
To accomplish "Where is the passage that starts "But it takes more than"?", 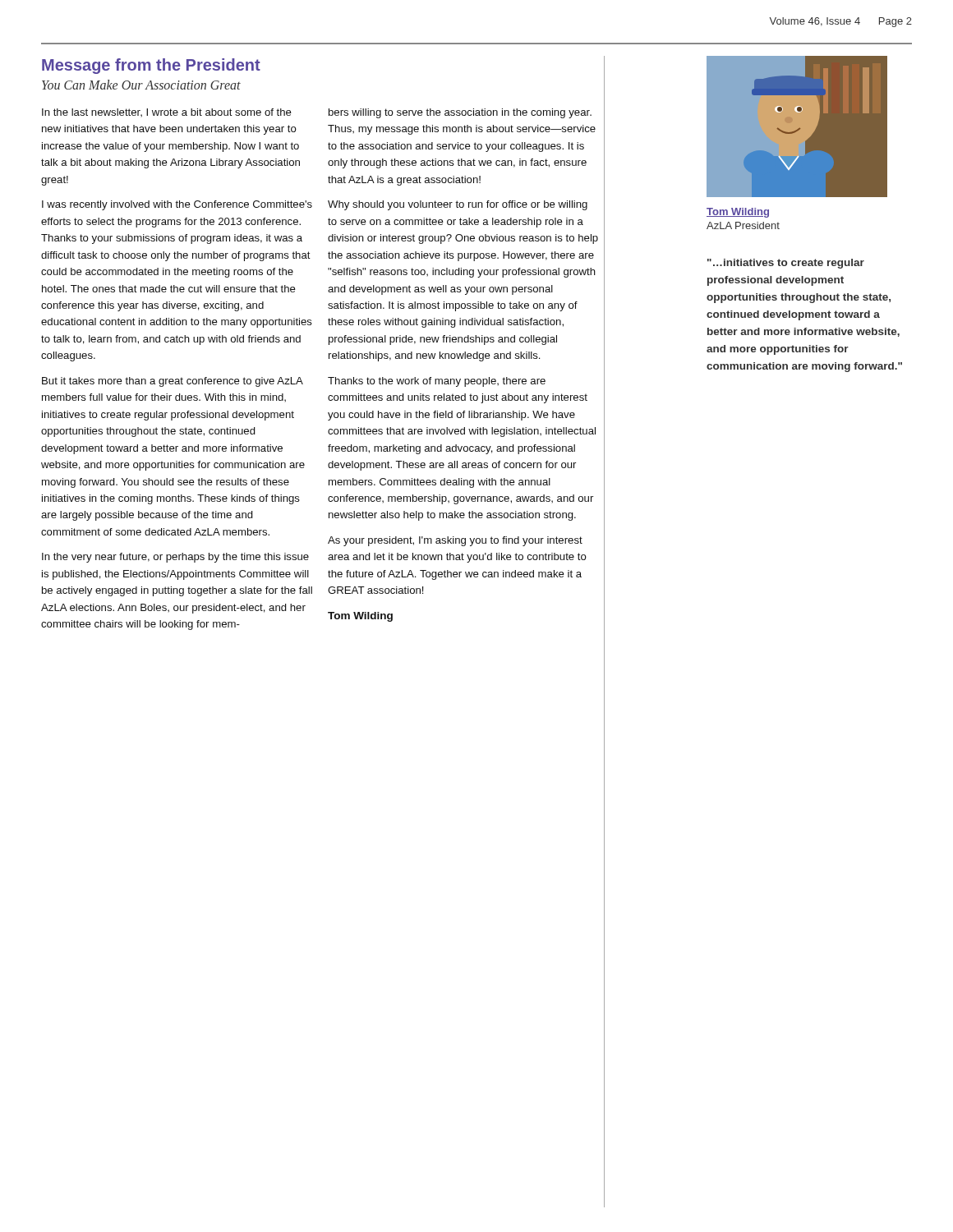I will pyautogui.click(x=177, y=457).
